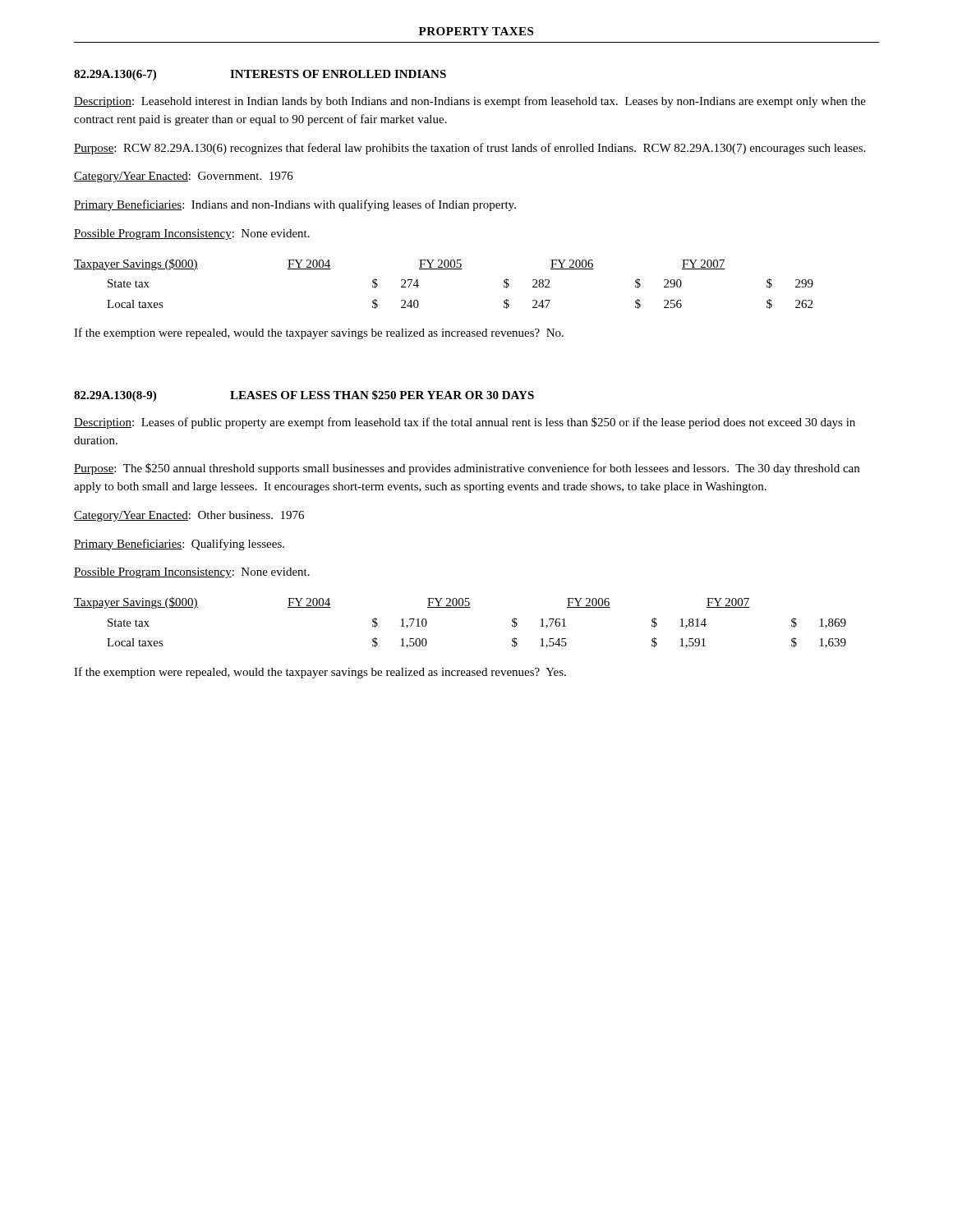Viewport: 953px width, 1232px height.
Task: Find the block on this page that starts "Purpose: RCW 82.29A.130(6) recognizes that federal"
Action: pos(470,147)
